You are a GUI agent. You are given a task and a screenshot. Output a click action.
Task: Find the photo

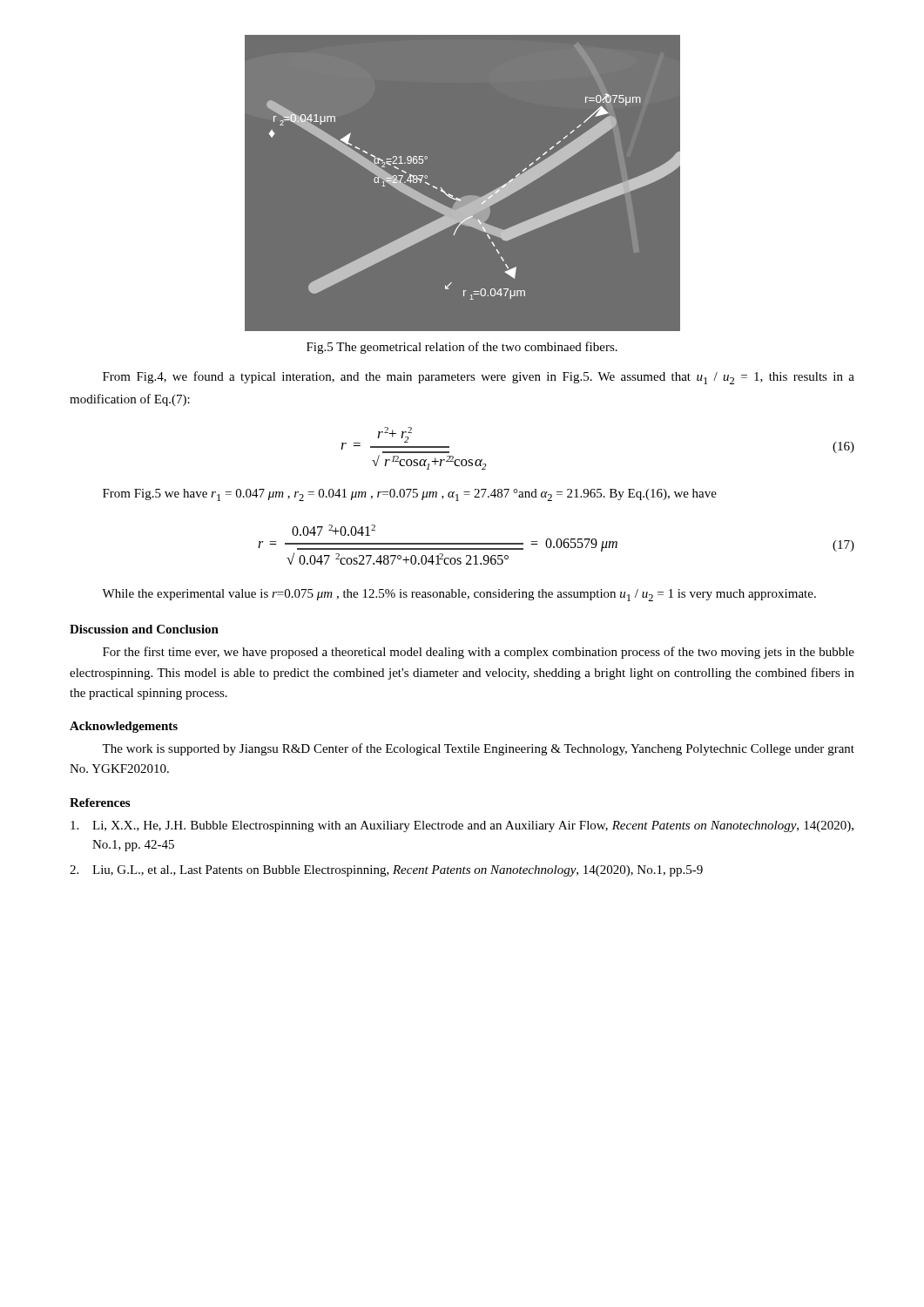tap(462, 183)
